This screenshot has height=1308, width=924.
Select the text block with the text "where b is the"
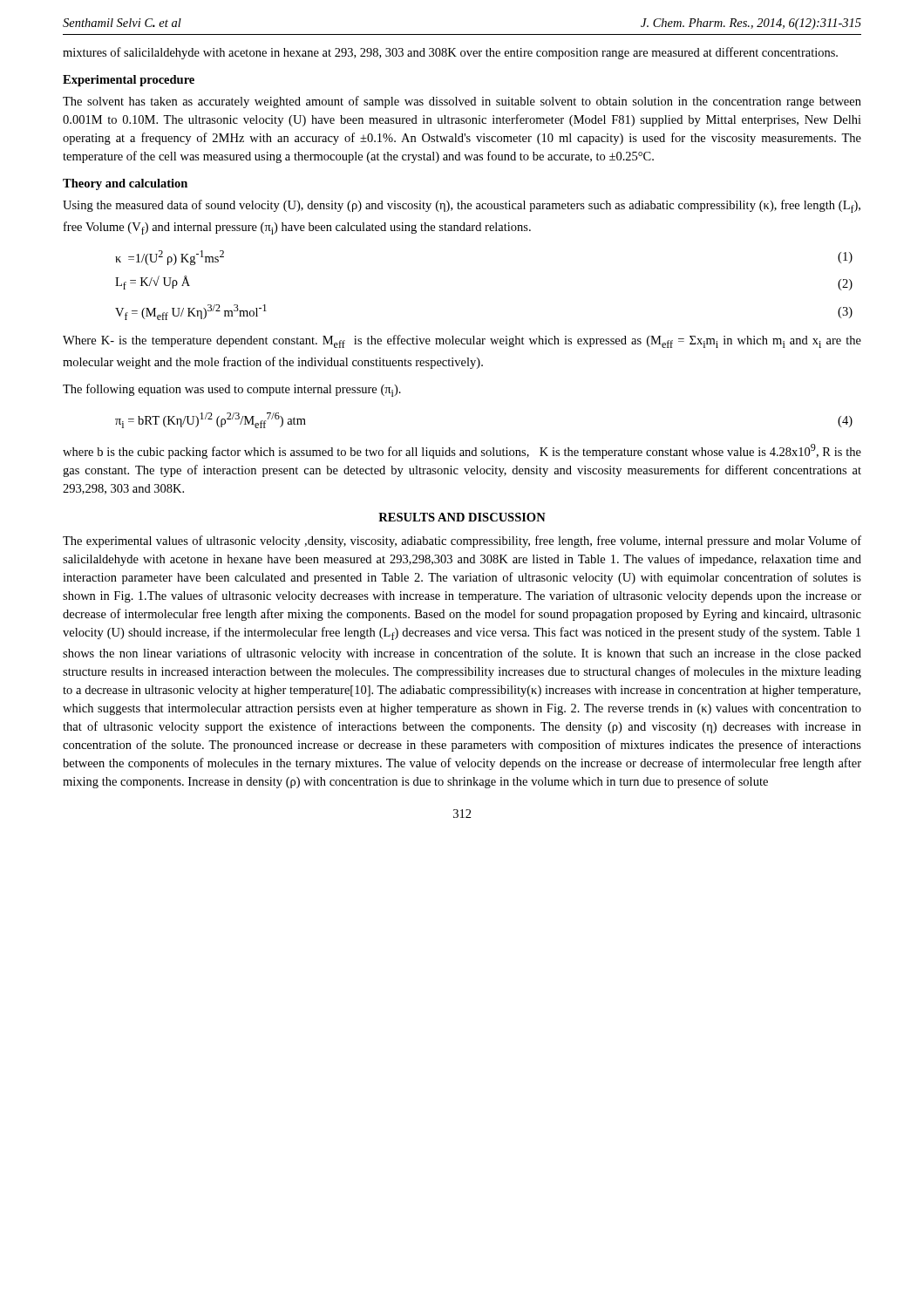(x=462, y=469)
